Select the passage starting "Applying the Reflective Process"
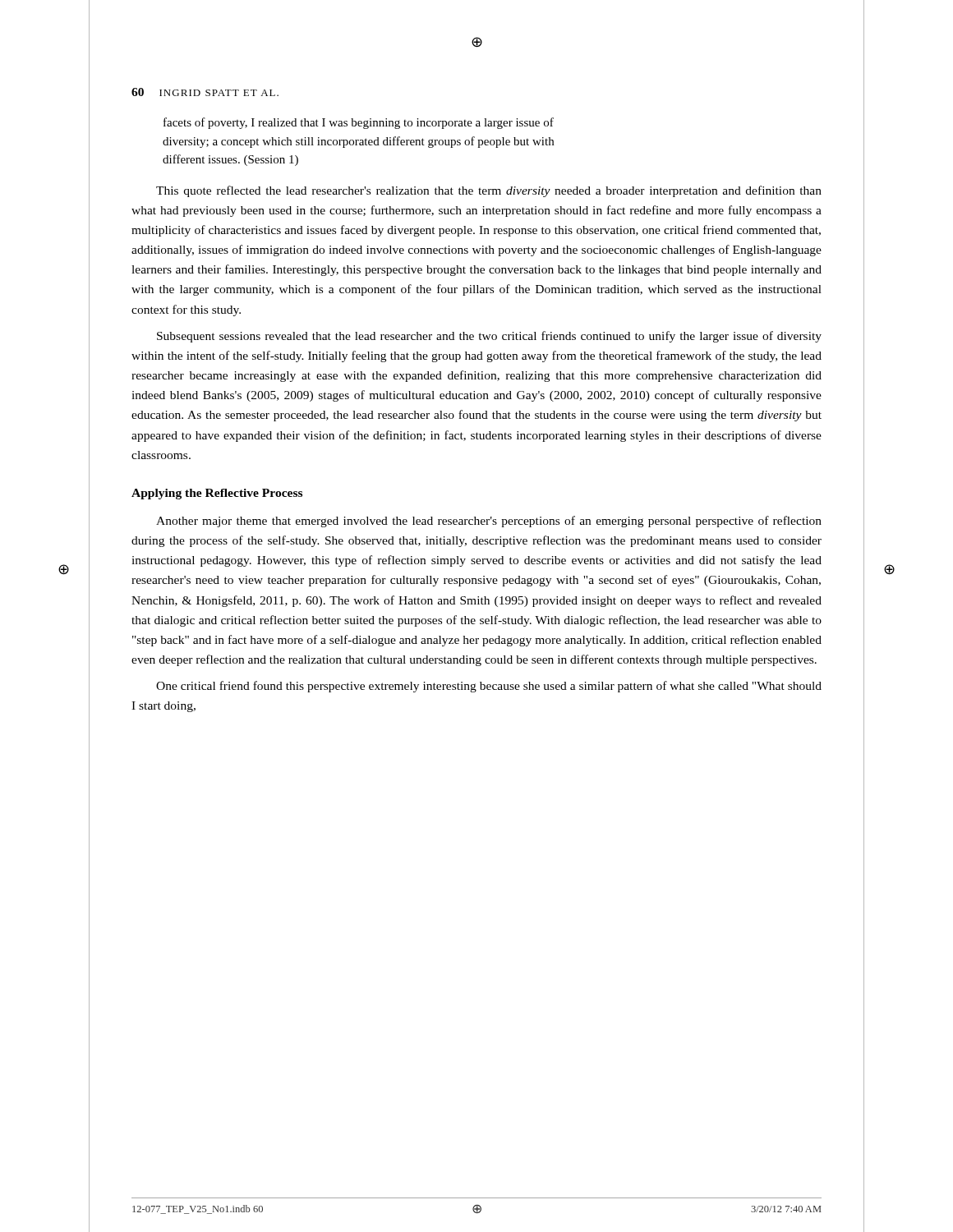Image resolution: width=953 pixels, height=1232 pixels. click(217, 492)
